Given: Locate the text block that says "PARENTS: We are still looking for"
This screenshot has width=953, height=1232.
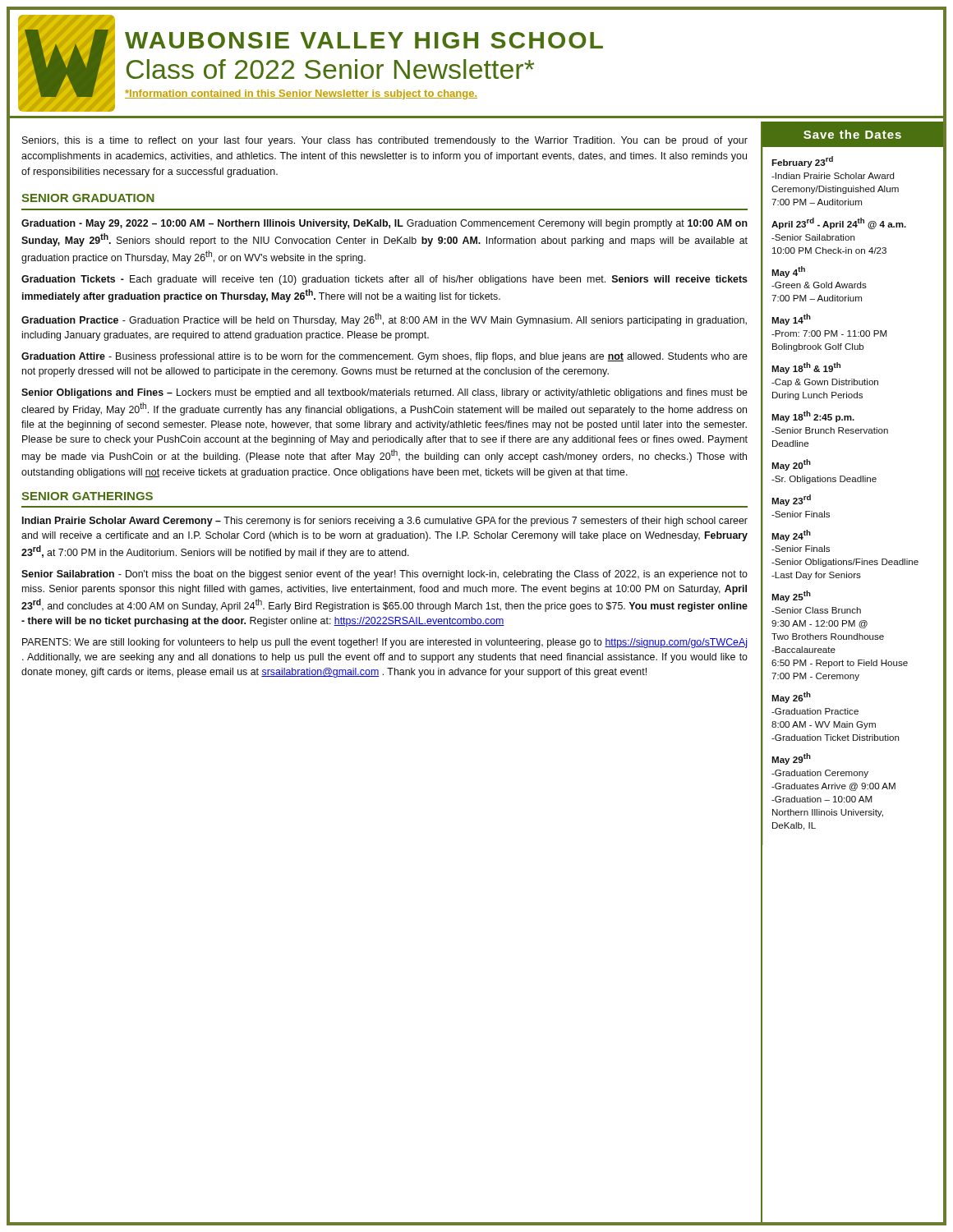Looking at the screenshot, I should [384, 657].
